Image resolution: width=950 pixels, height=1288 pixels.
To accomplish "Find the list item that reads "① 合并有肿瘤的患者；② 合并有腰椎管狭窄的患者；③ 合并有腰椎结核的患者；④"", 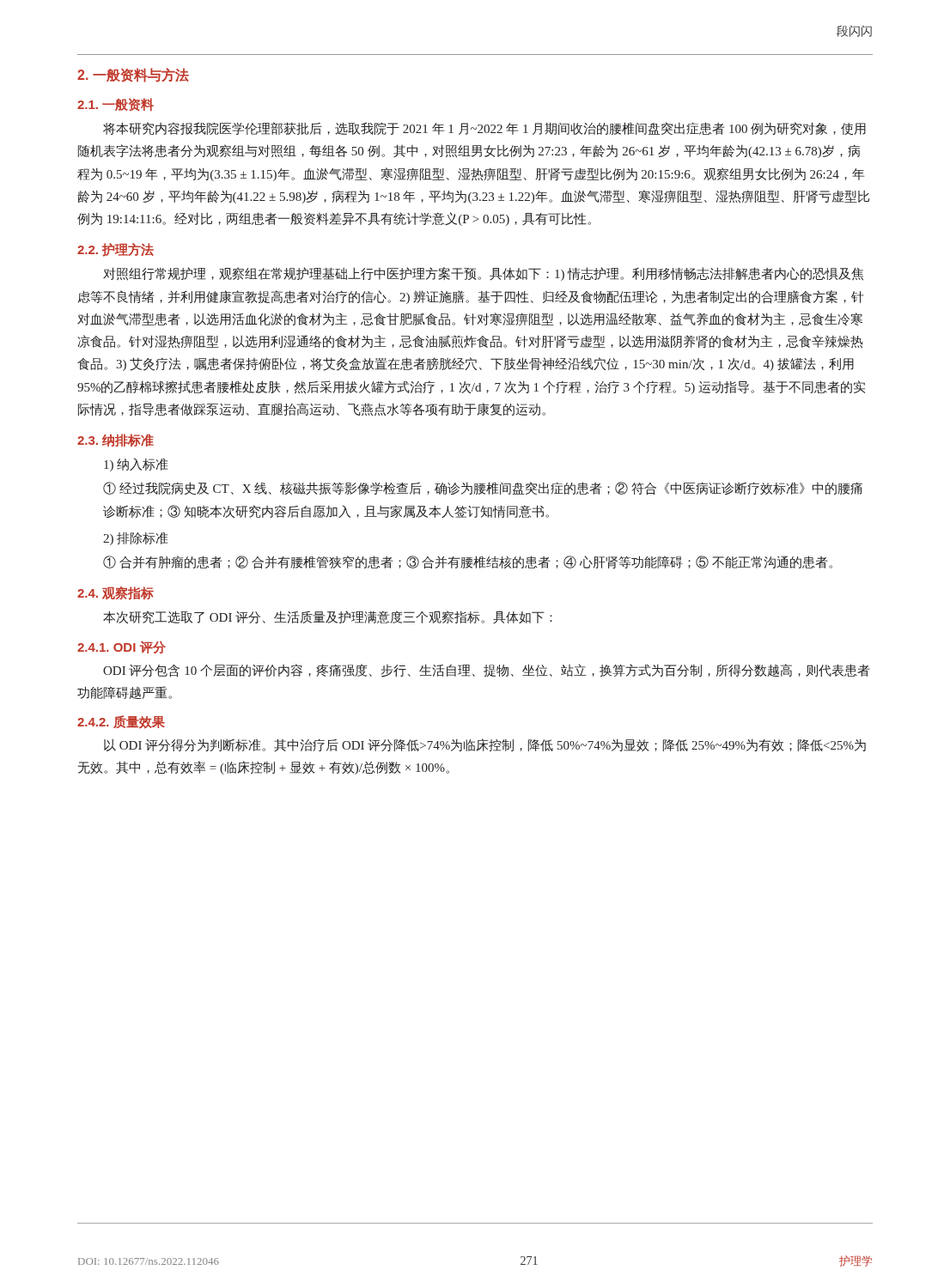I will (x=472, y=562).
